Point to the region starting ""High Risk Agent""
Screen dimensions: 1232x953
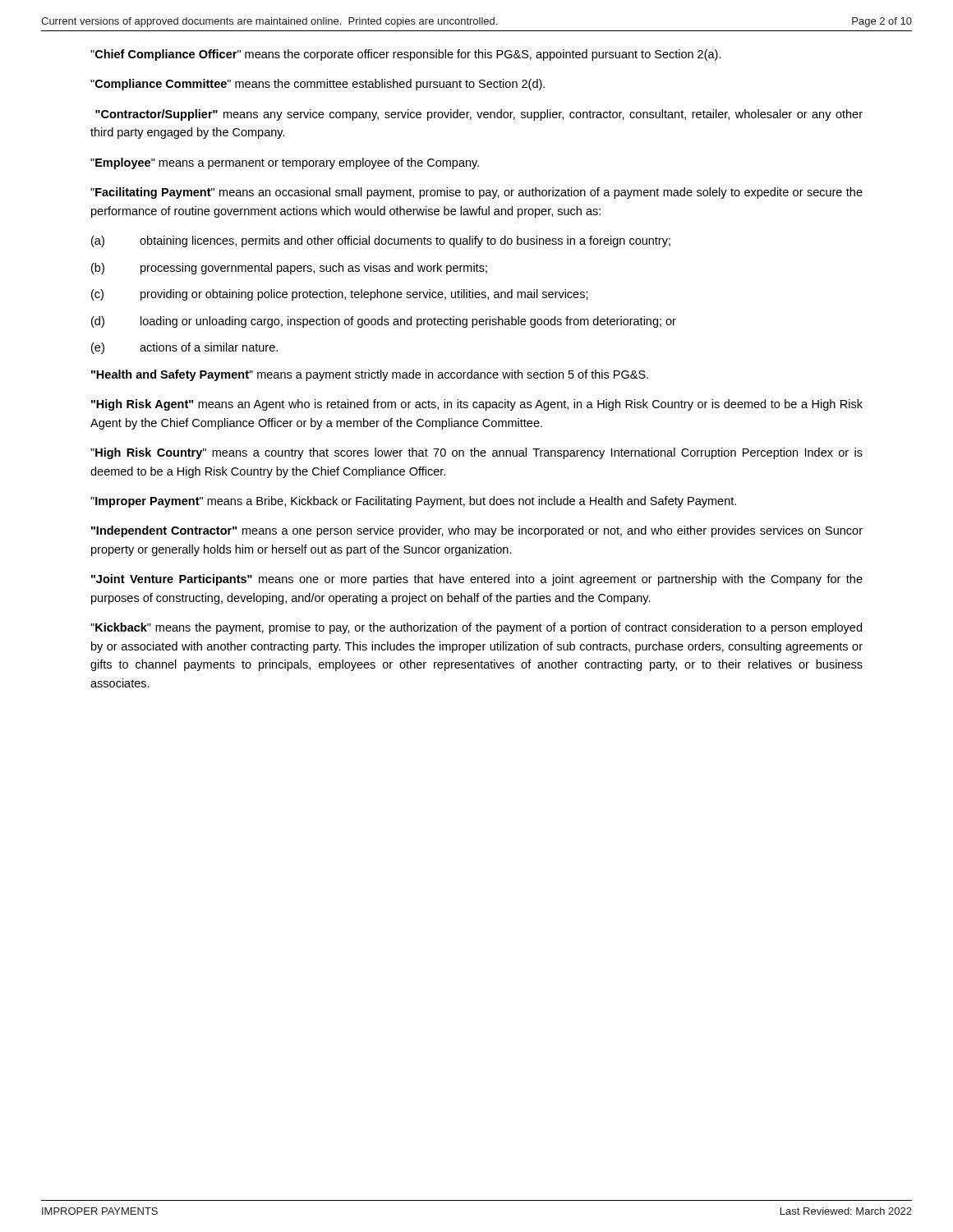pyautogui.click(x=476, y=413)
